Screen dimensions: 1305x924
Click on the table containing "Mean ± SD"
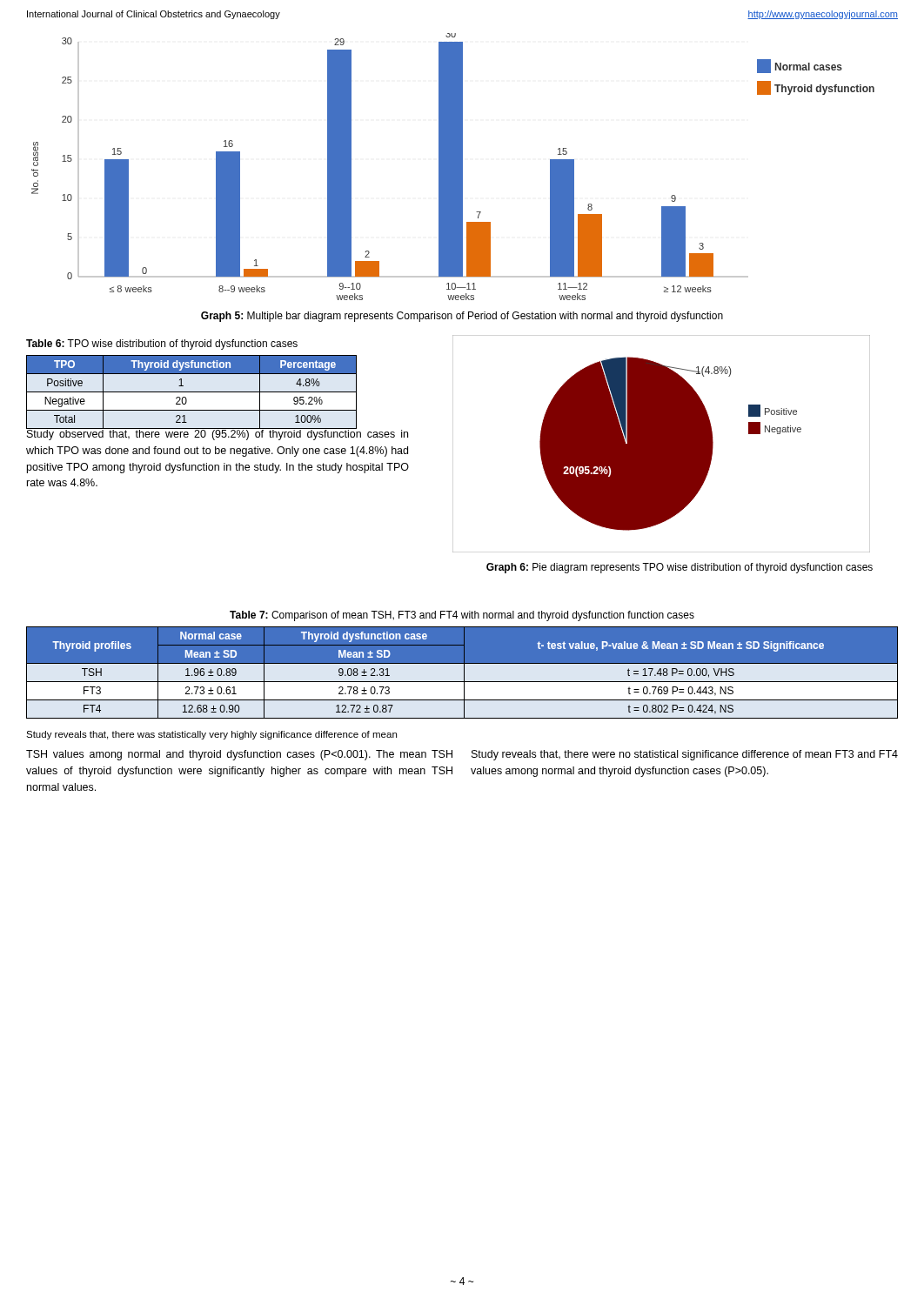pyautogui.click(x=462, y=673)
